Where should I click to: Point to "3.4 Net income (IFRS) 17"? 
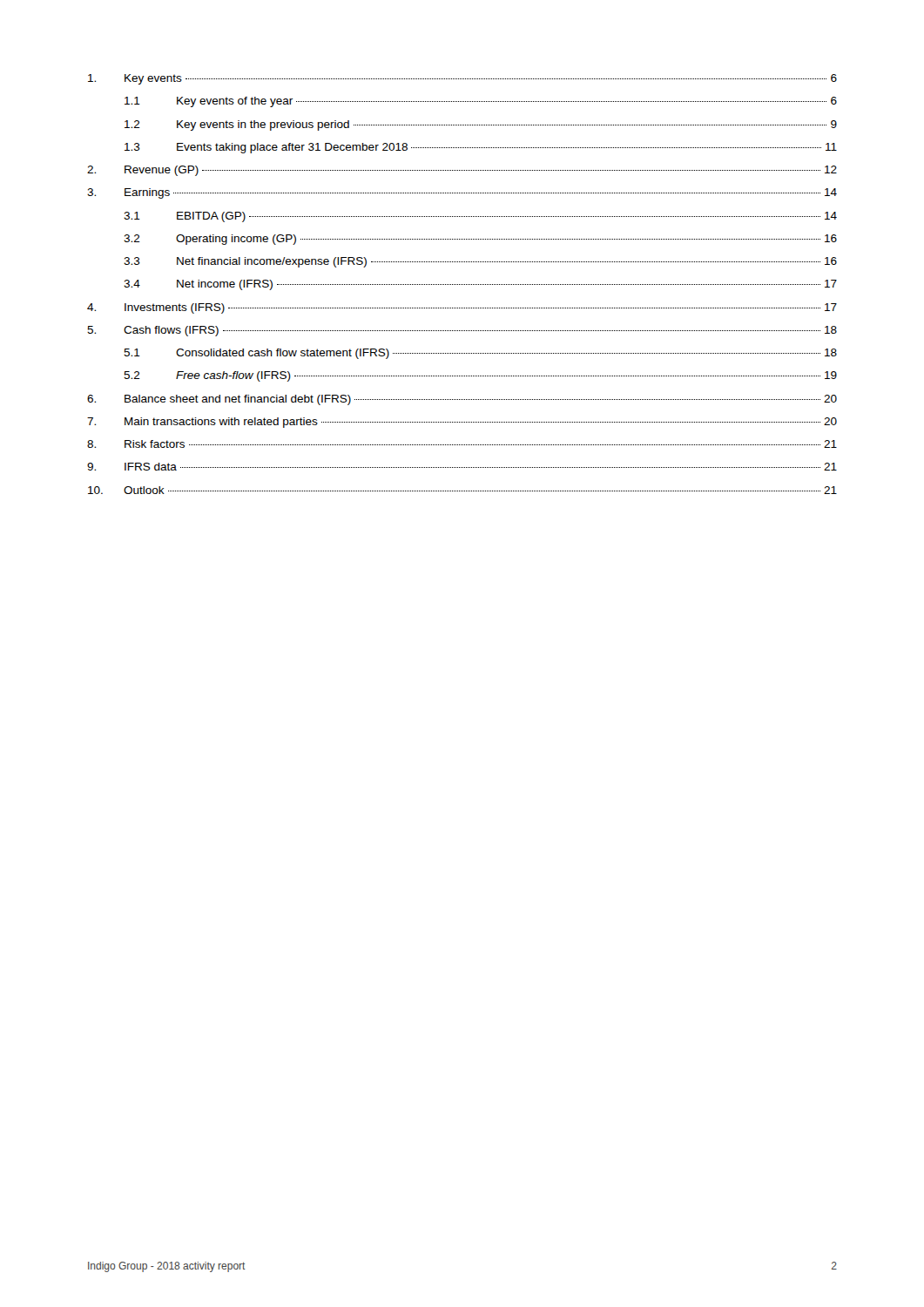coord(480,284)
